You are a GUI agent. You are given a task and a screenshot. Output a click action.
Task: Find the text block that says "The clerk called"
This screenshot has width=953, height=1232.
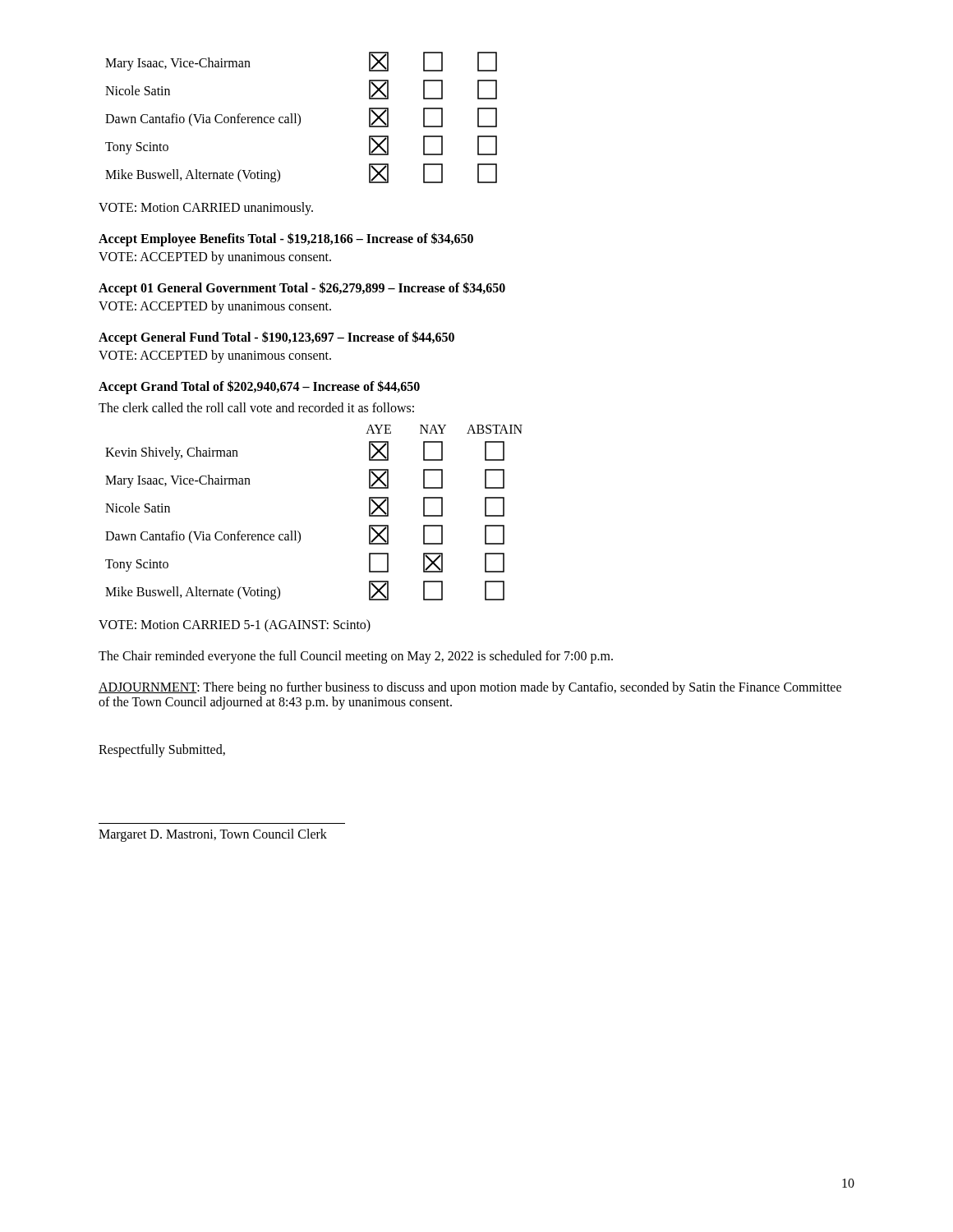(x=257, y=408)
